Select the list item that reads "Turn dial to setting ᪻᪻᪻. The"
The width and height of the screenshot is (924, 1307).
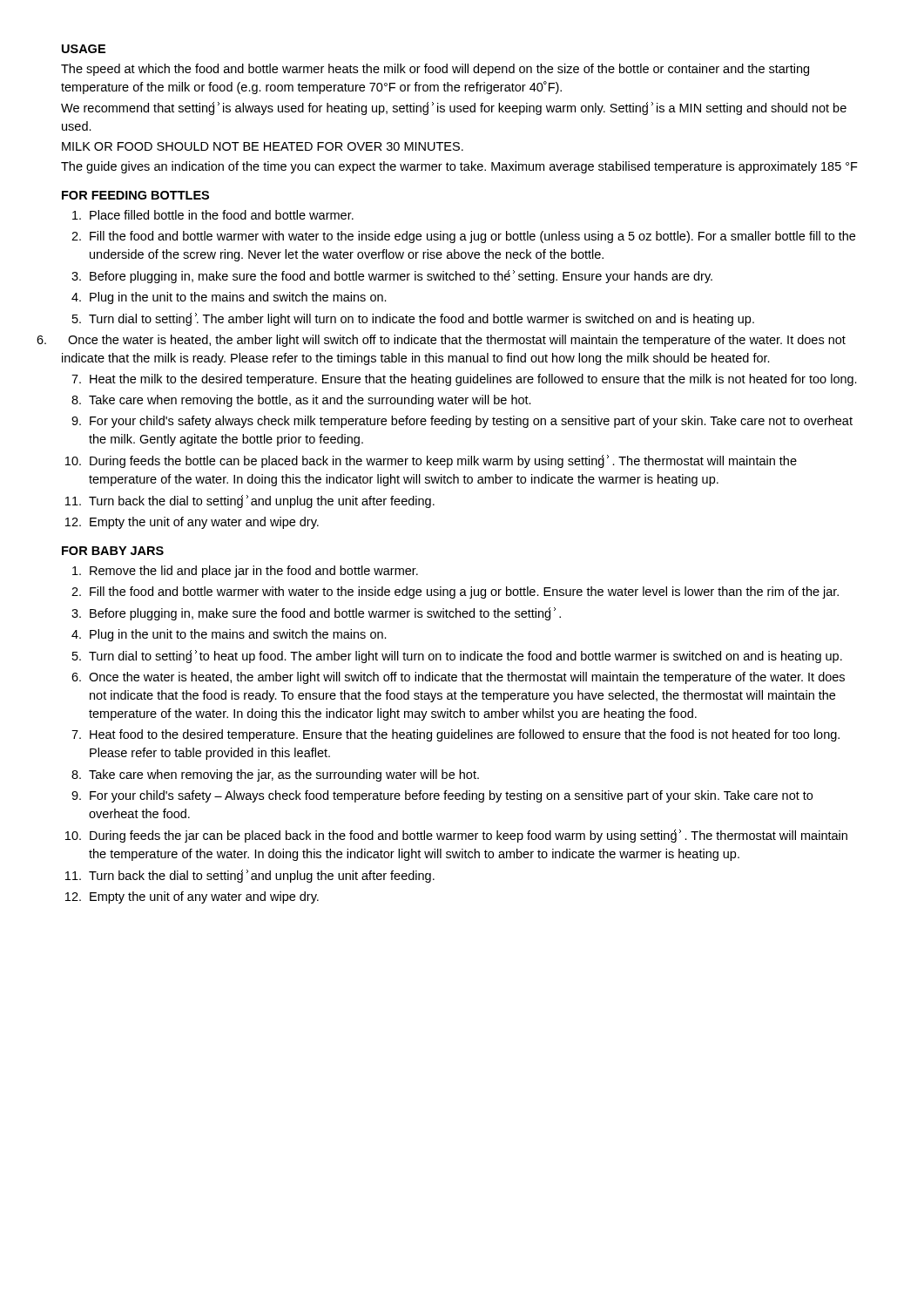tap(474, 319)
